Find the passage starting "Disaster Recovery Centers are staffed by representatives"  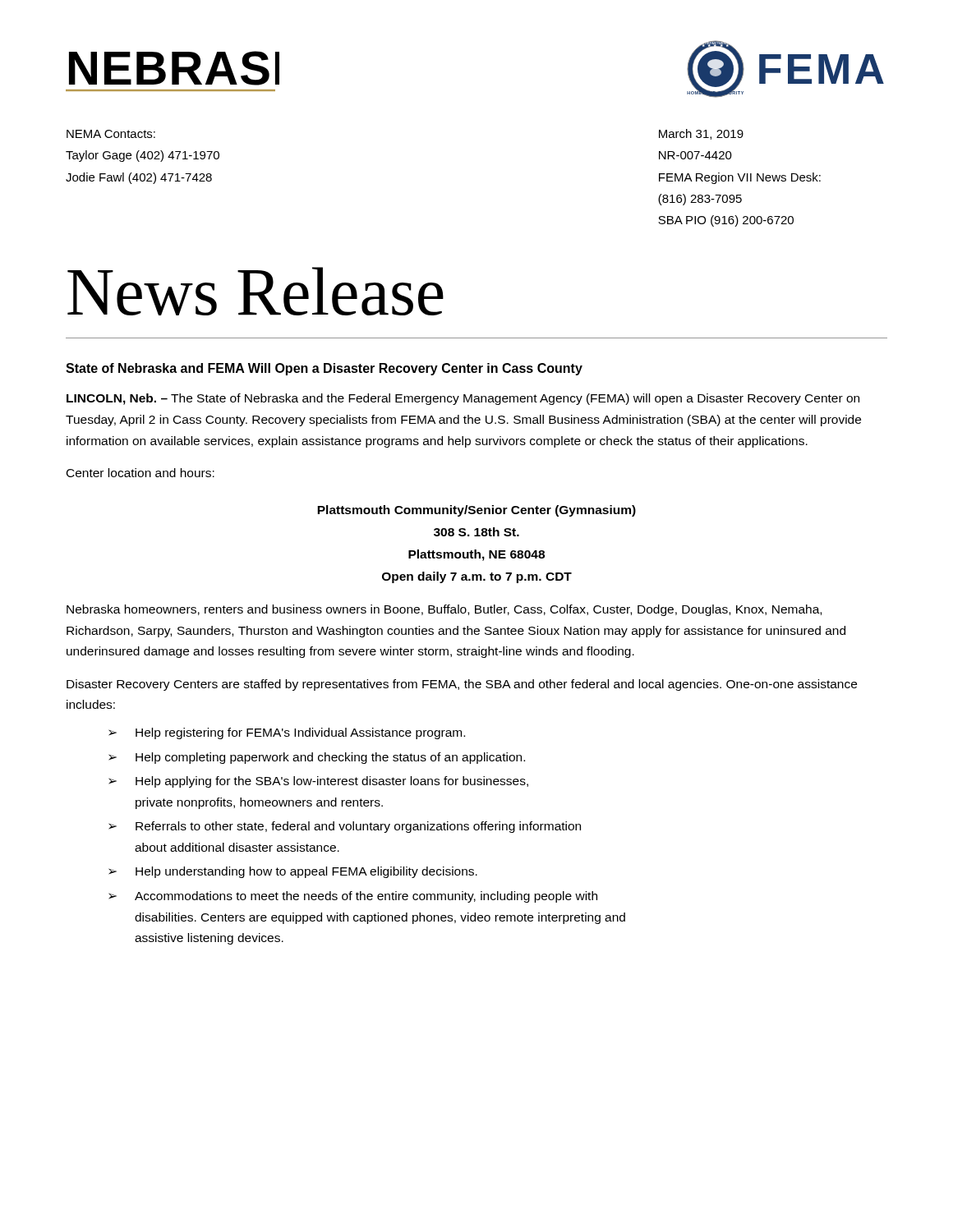pyautogui.click(x=462, y=694)
